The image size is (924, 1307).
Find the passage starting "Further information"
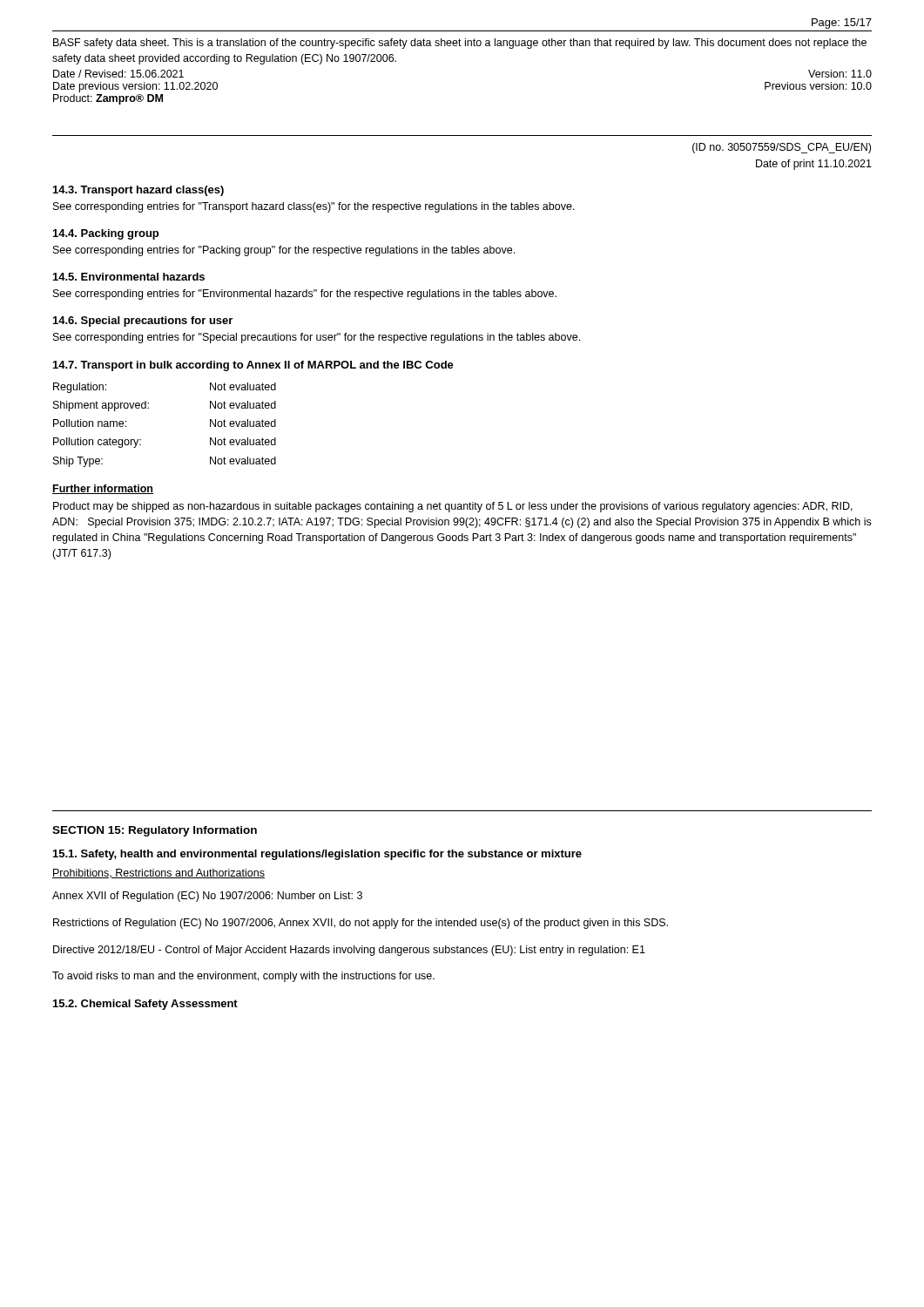[103, 489]
